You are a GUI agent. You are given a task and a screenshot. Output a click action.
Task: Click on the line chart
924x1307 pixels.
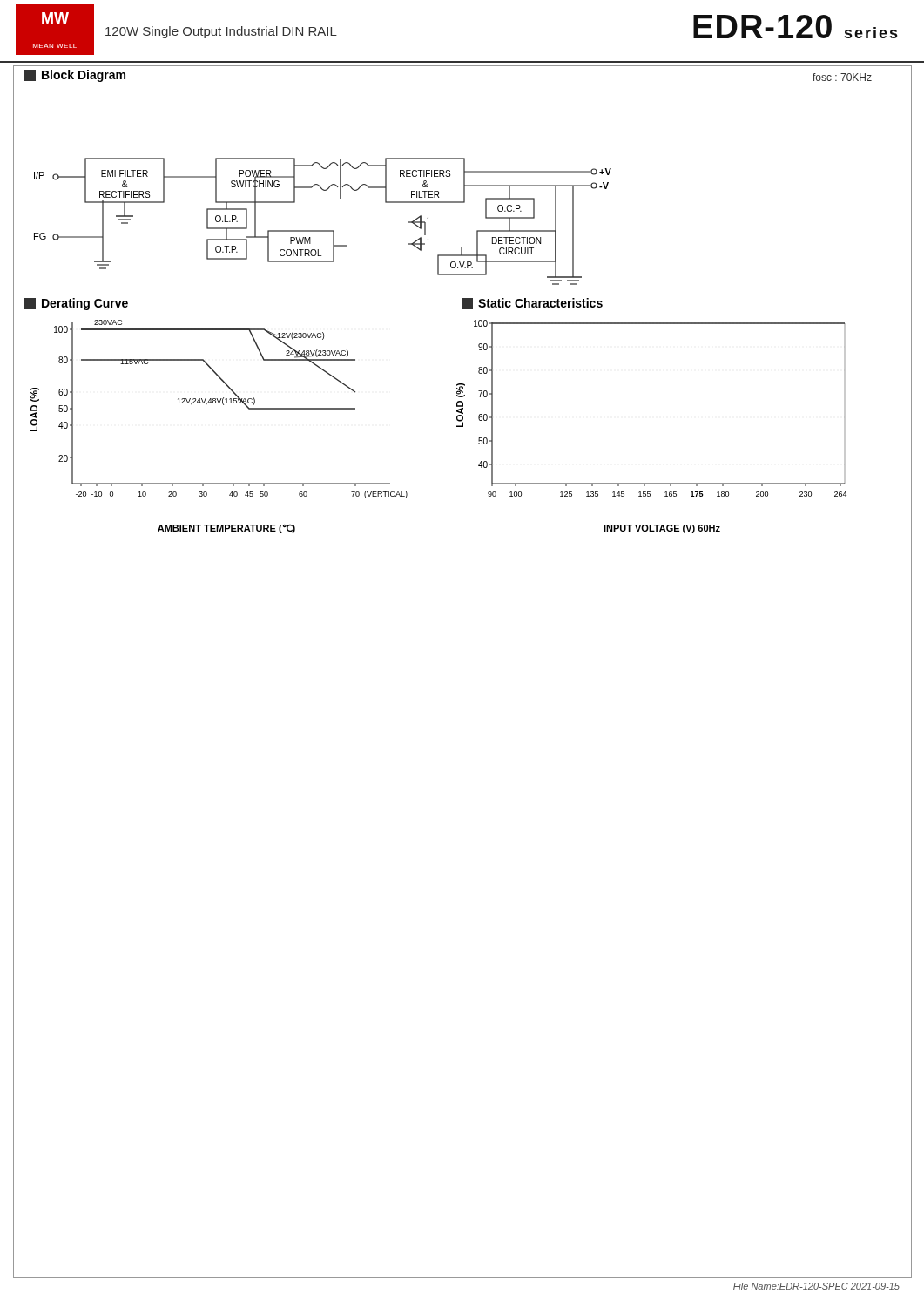click(225, 418)
